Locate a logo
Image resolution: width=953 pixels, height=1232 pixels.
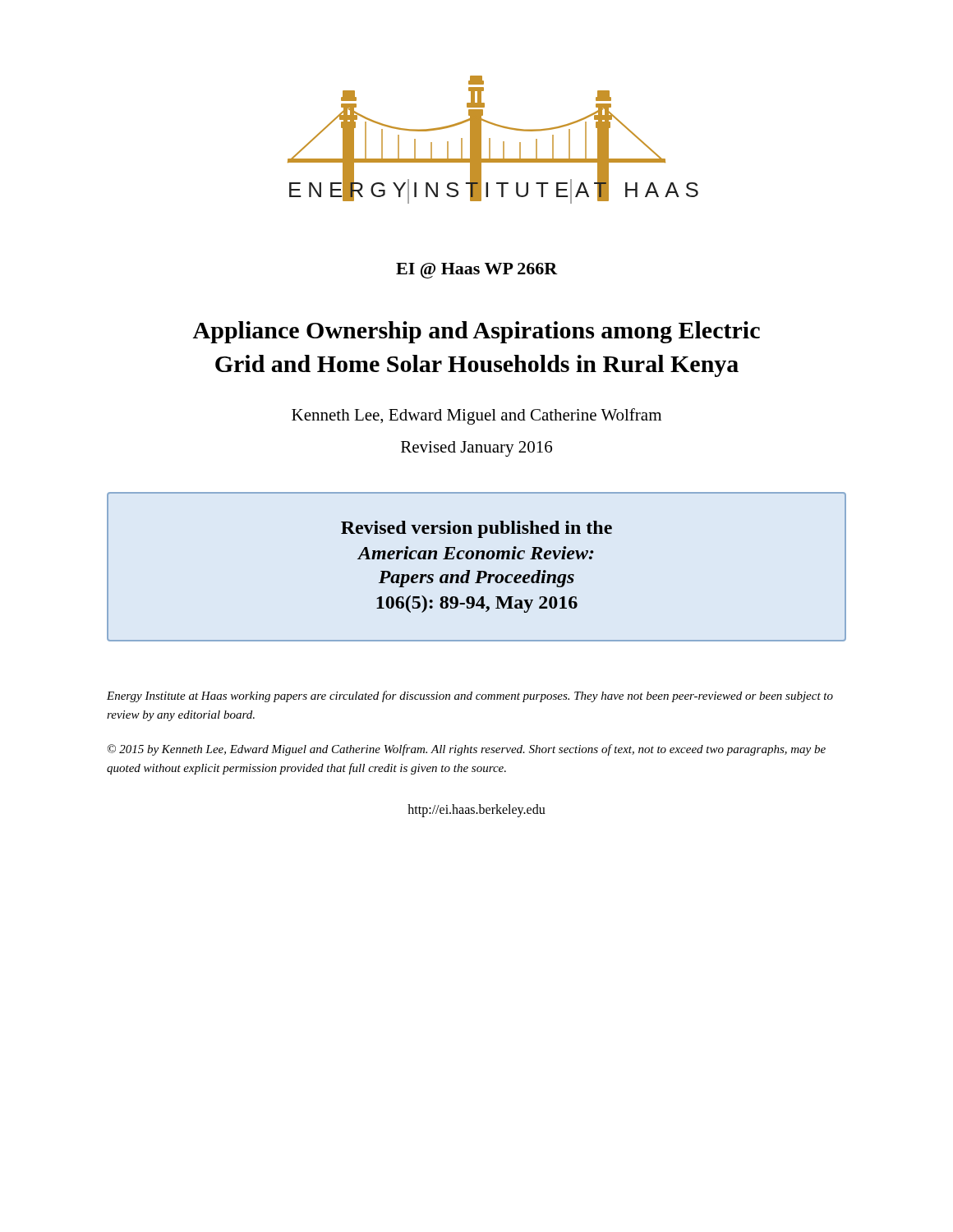[476, 154]
